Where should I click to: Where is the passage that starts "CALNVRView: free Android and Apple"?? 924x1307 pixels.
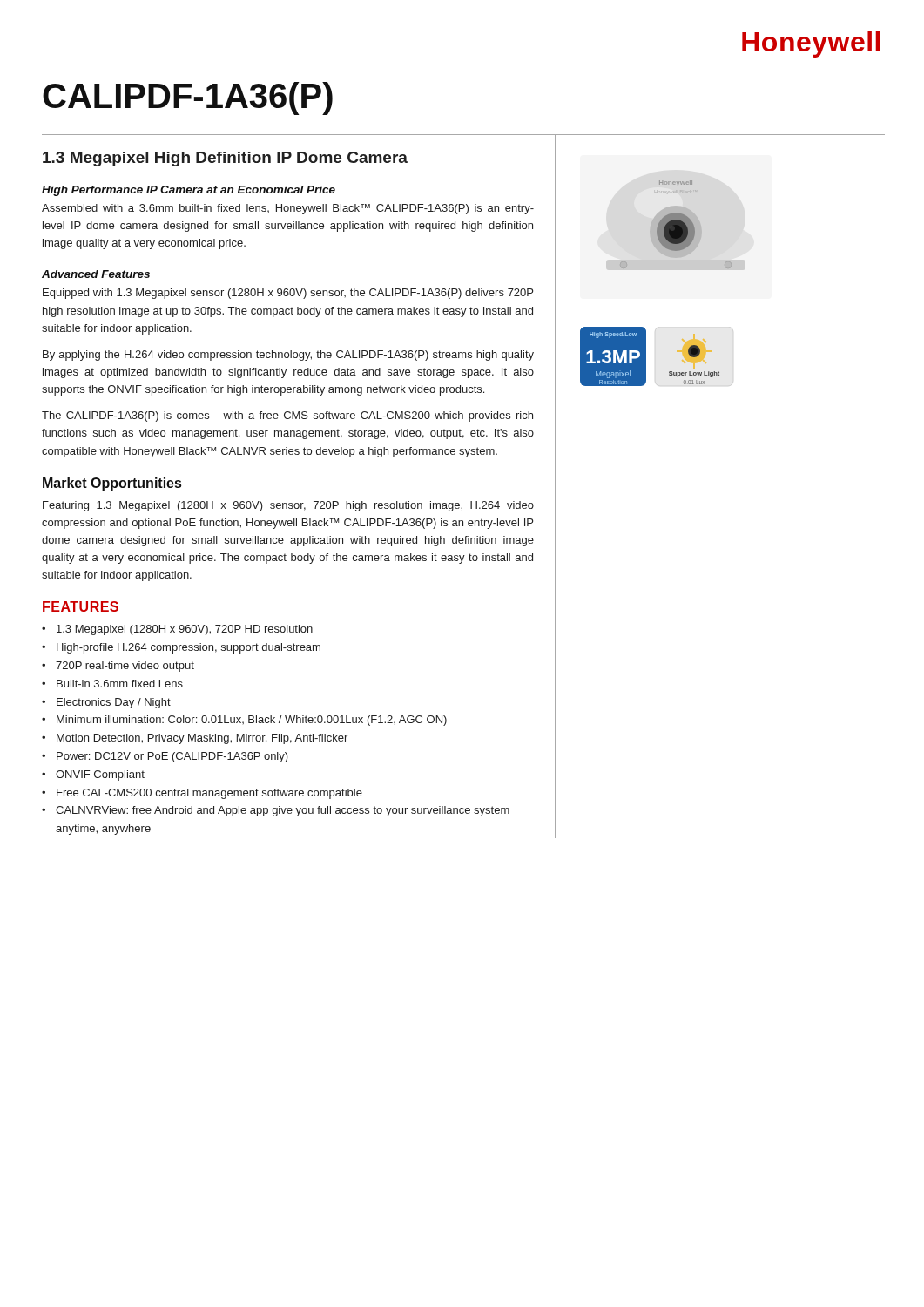pos(283,819)
